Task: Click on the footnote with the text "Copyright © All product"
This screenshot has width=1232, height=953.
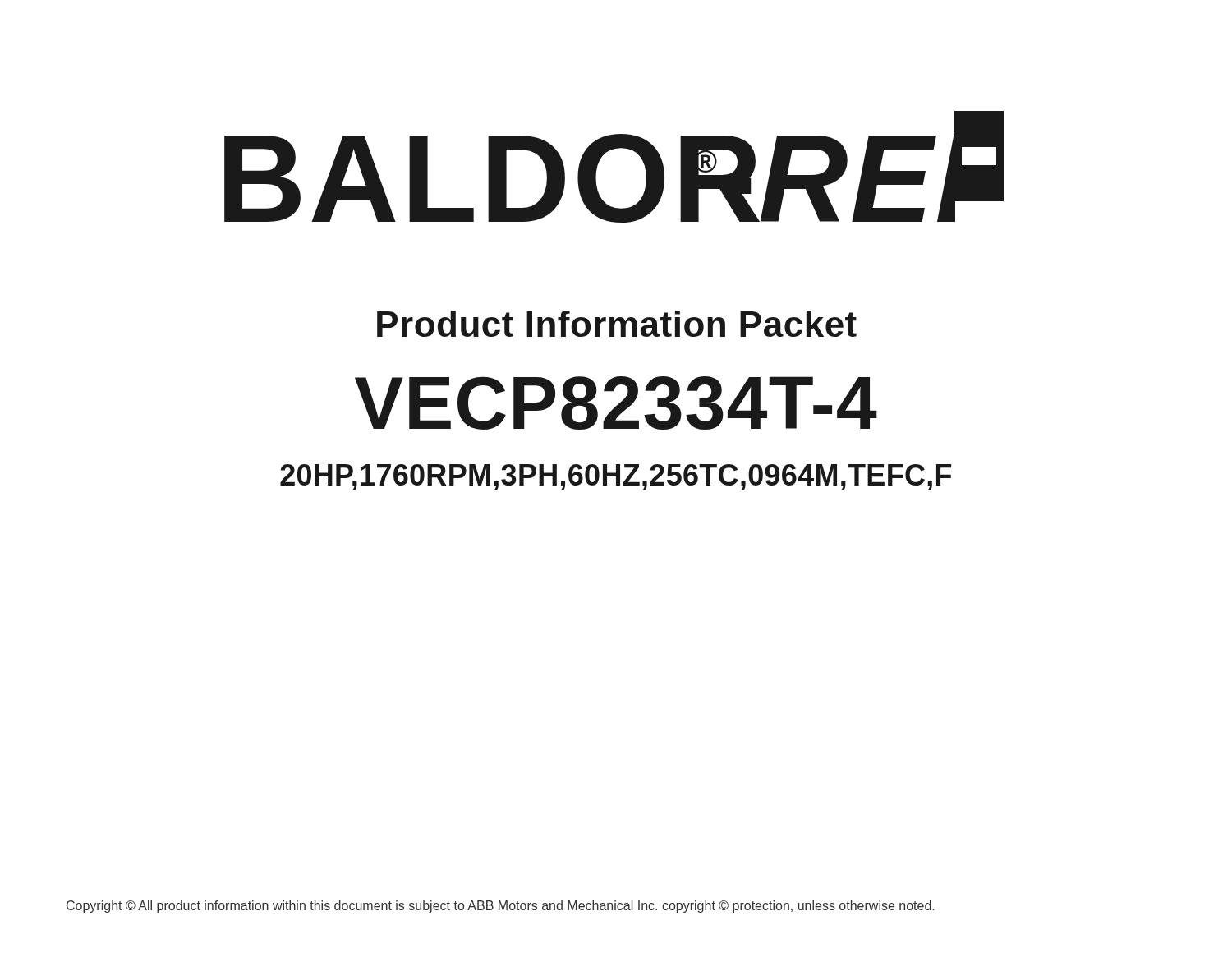Action: [500, 906]
